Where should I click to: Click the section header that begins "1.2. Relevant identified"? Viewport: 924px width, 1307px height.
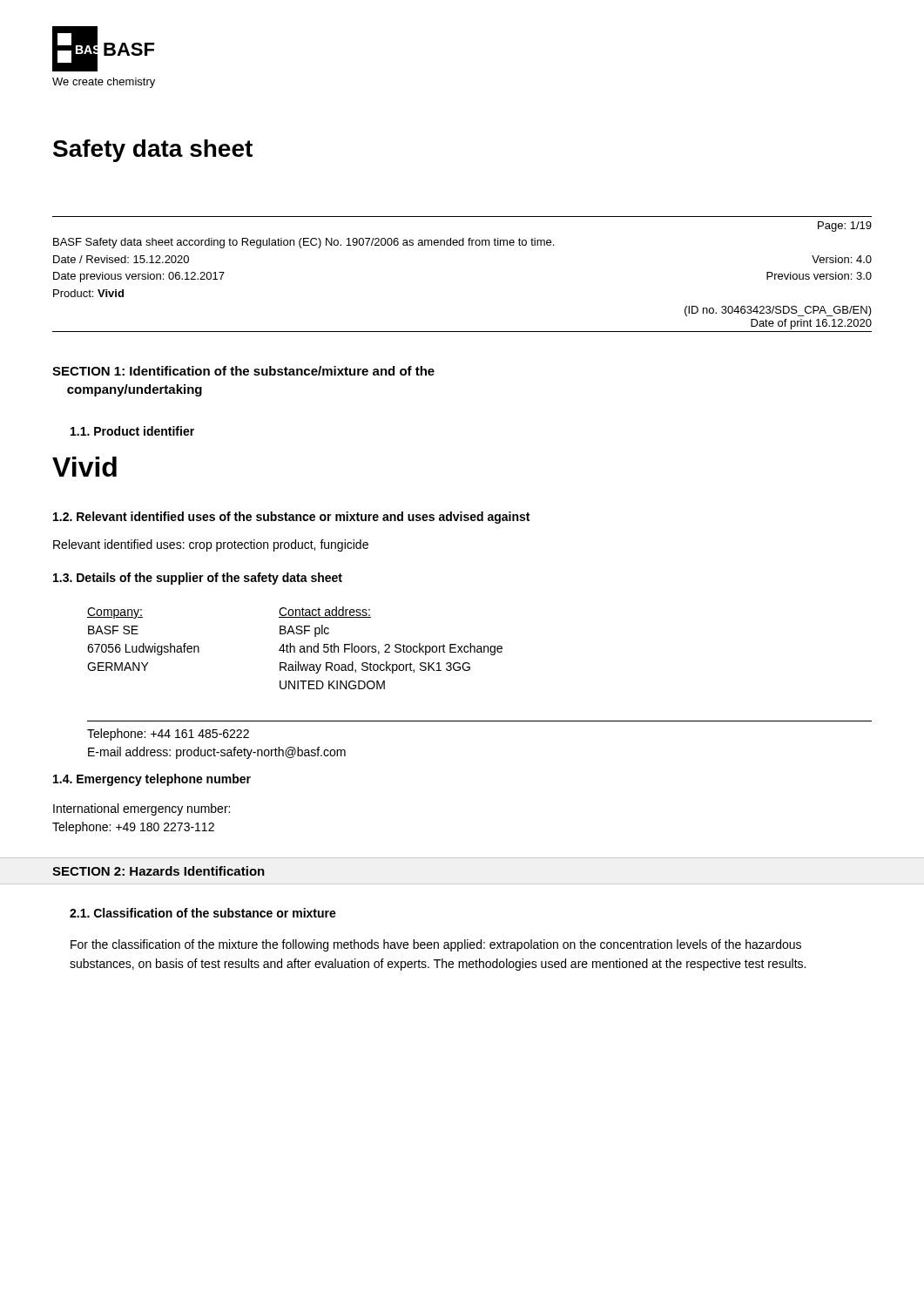tap(462, 517)
